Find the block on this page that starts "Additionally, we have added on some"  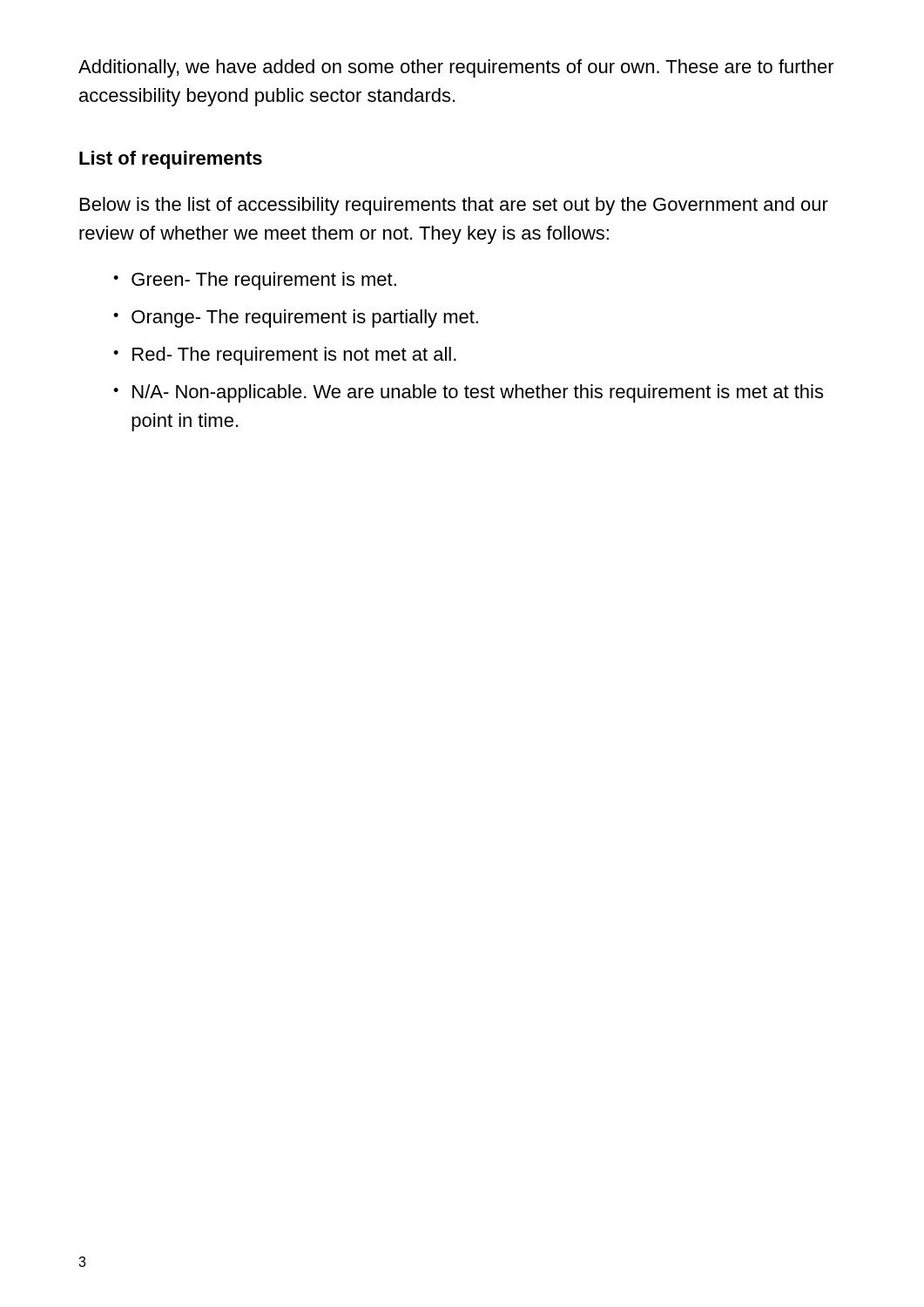pyautogui.click(x=456, y=81)
